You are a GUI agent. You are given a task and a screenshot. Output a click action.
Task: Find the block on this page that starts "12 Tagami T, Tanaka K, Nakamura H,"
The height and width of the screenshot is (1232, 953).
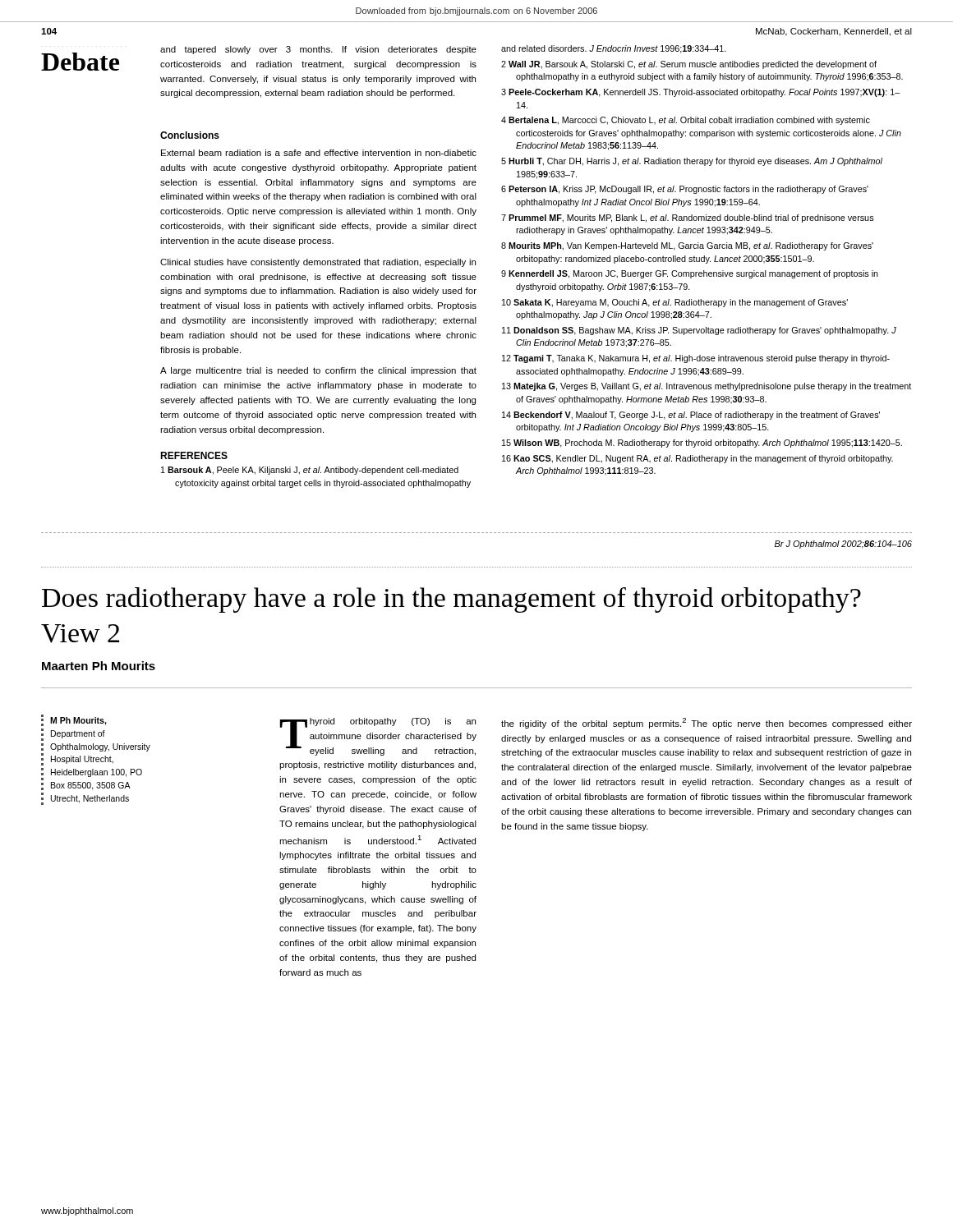tap(695, 365)
